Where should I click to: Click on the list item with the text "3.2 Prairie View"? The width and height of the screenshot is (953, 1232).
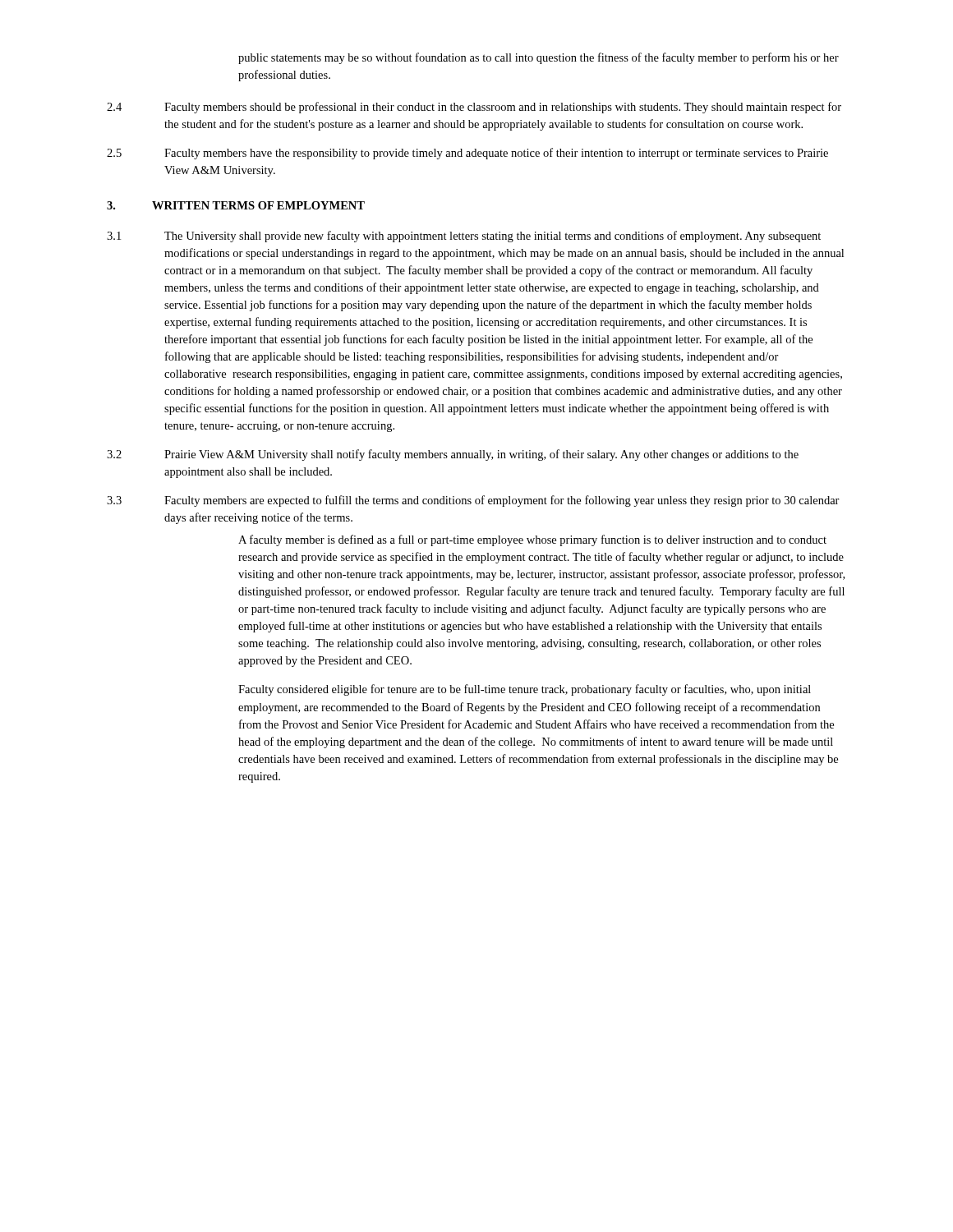click(476, 463)
